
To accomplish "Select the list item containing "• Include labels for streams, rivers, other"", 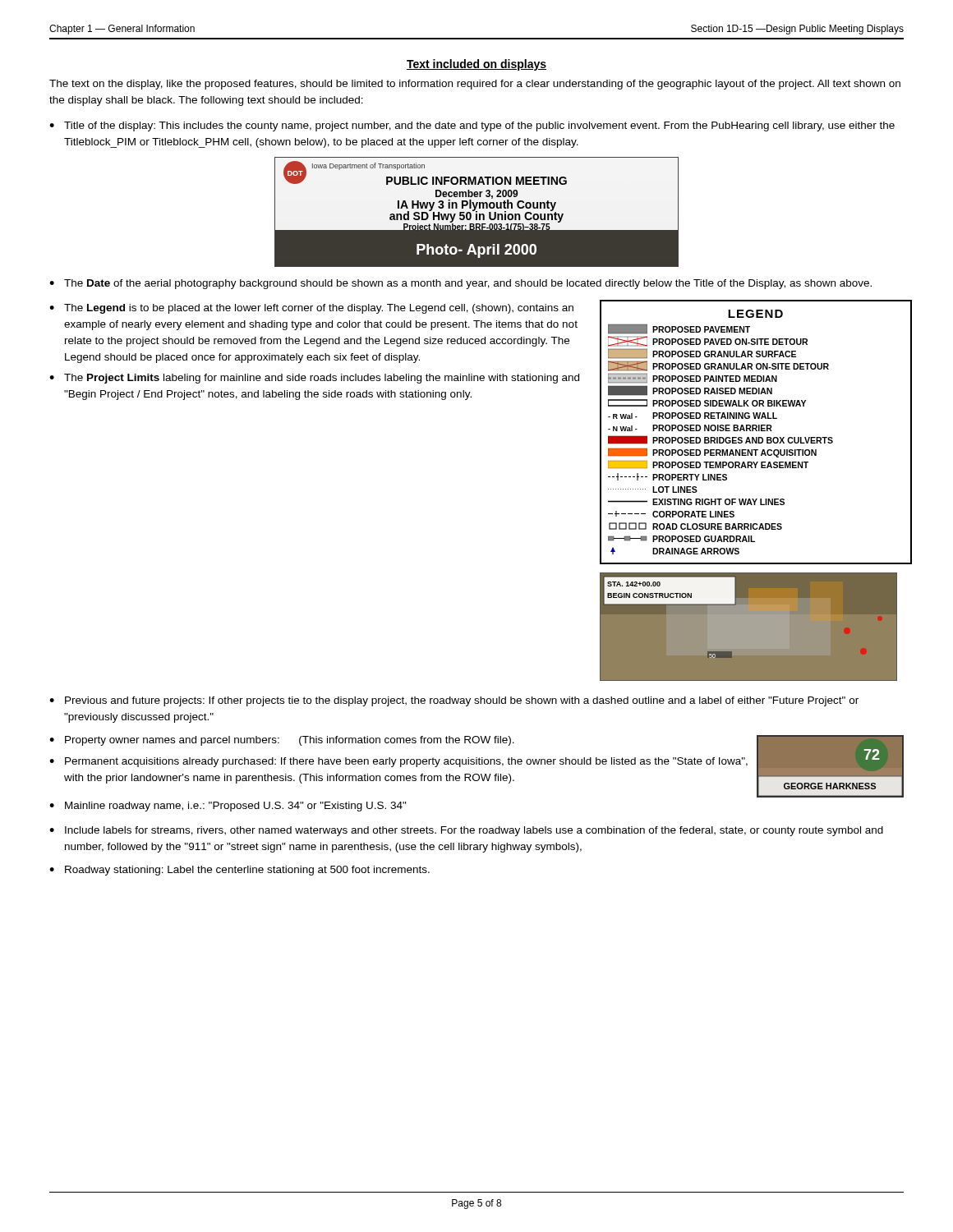I will (476, 838).
